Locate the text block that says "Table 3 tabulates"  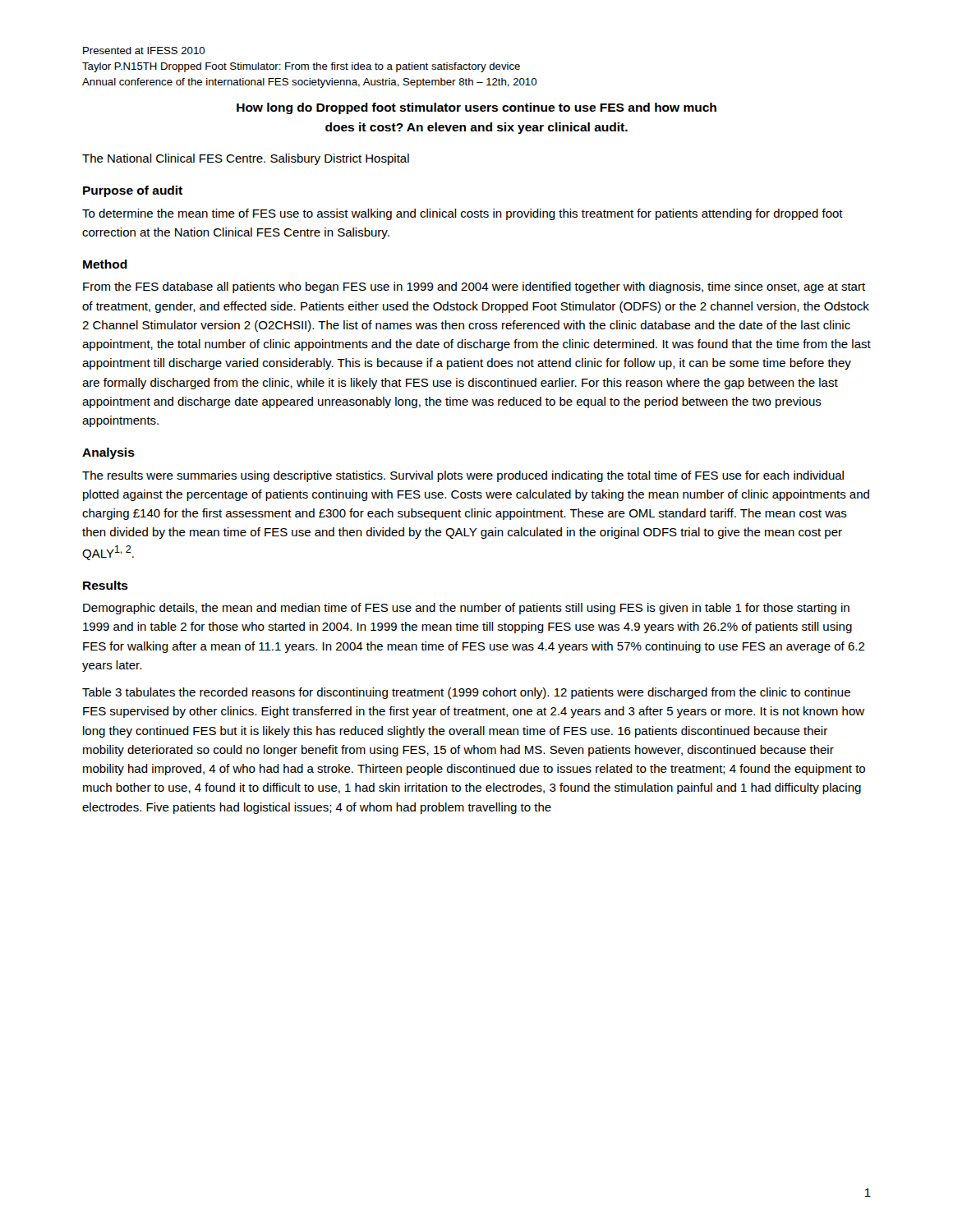click(474, 749)
